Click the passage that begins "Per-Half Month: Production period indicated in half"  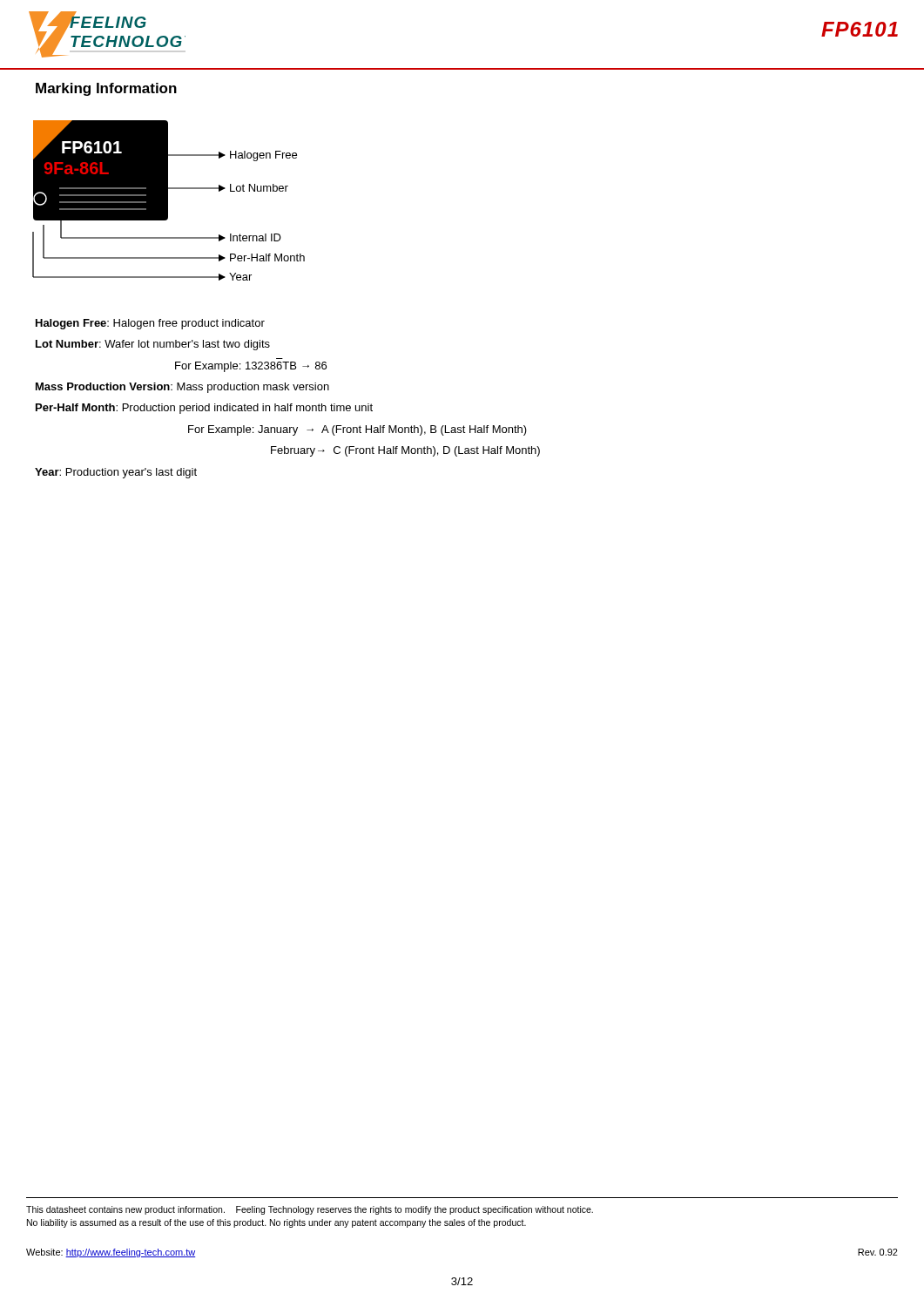[x=204, y=408]
